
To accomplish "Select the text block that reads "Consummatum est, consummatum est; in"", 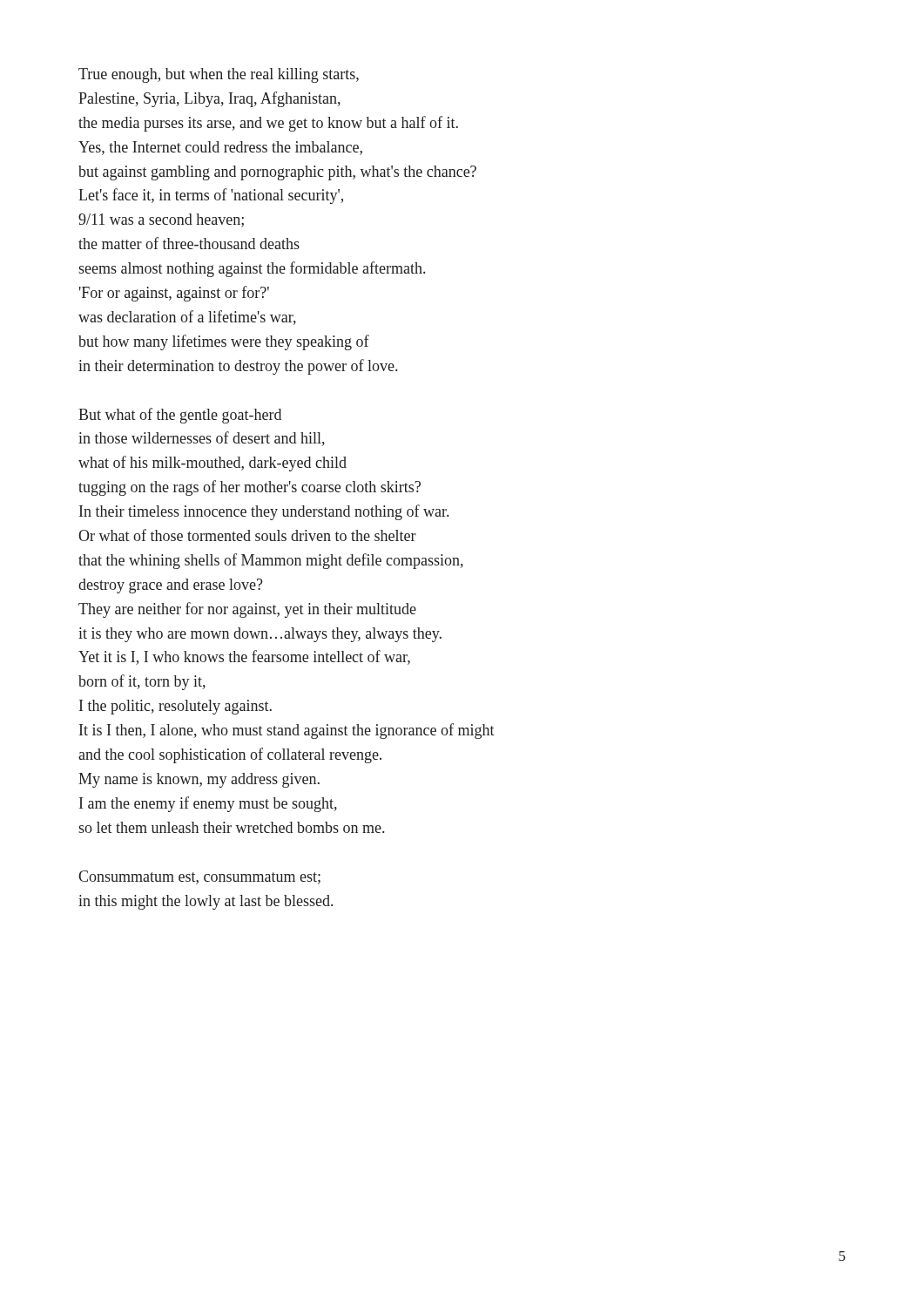I will 199,877.
